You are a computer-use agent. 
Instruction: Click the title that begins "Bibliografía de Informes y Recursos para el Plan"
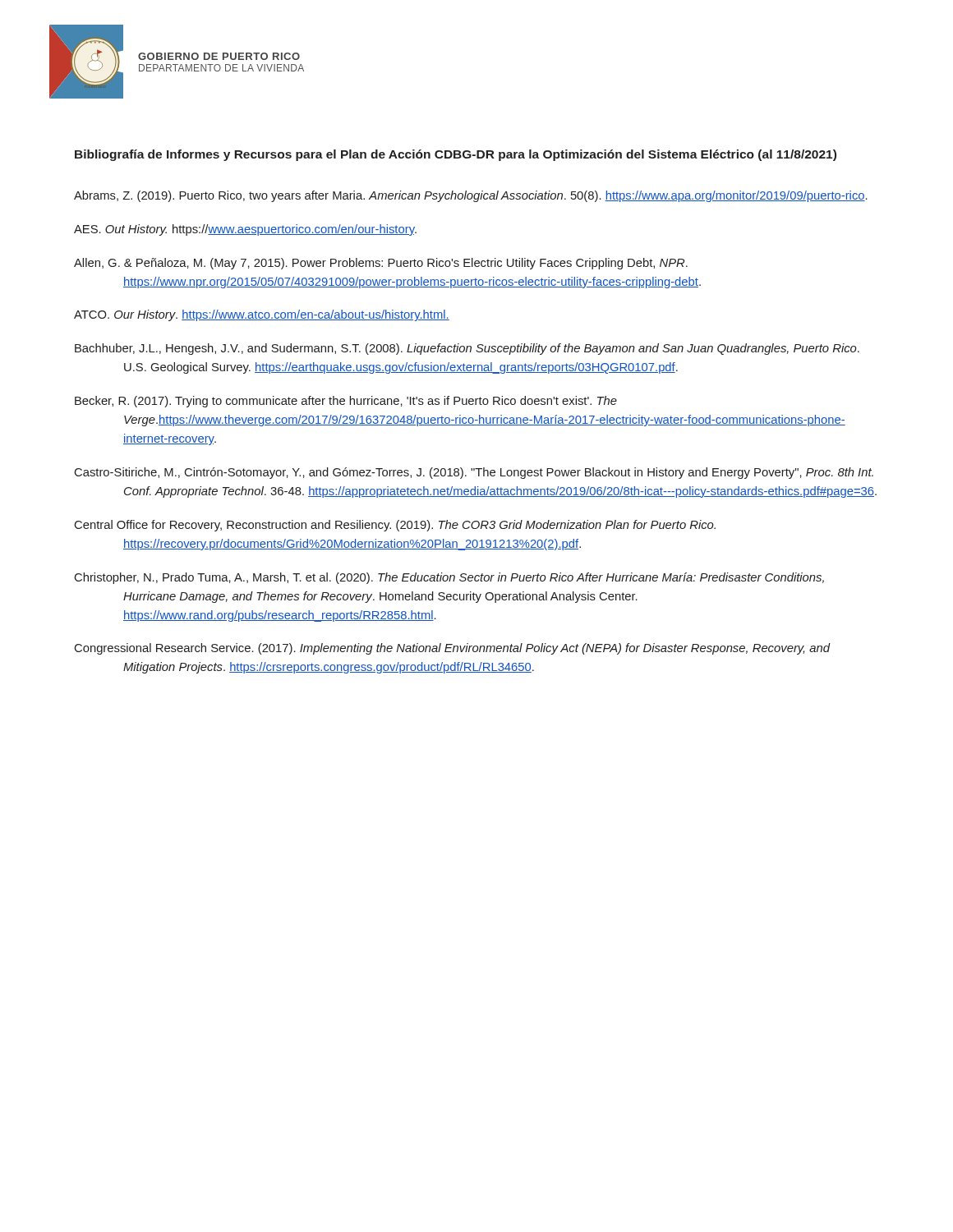(x=476, y=154)
